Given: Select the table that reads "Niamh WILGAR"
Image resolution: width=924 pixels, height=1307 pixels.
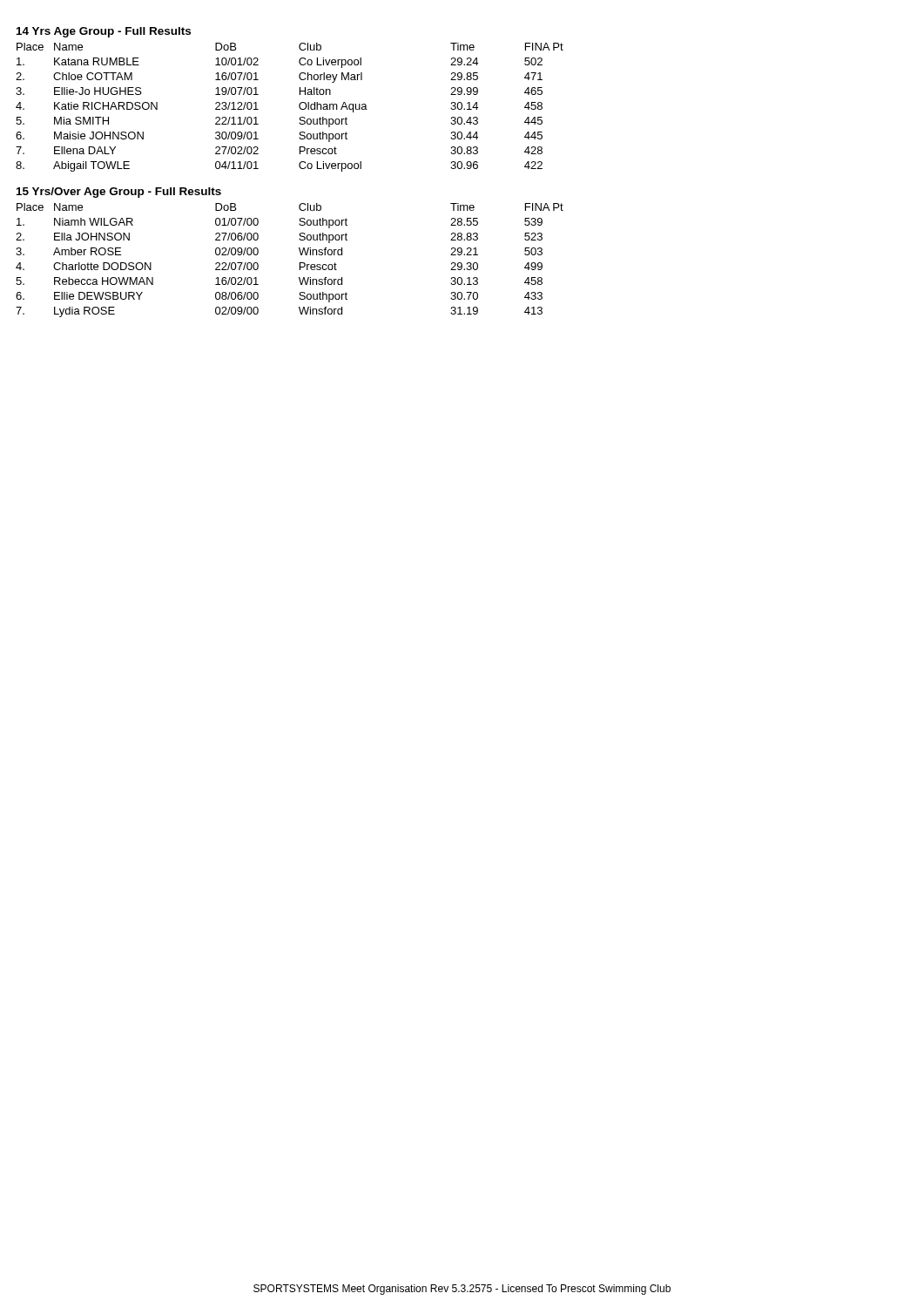Looking at the screenshot, I should 462,259.
